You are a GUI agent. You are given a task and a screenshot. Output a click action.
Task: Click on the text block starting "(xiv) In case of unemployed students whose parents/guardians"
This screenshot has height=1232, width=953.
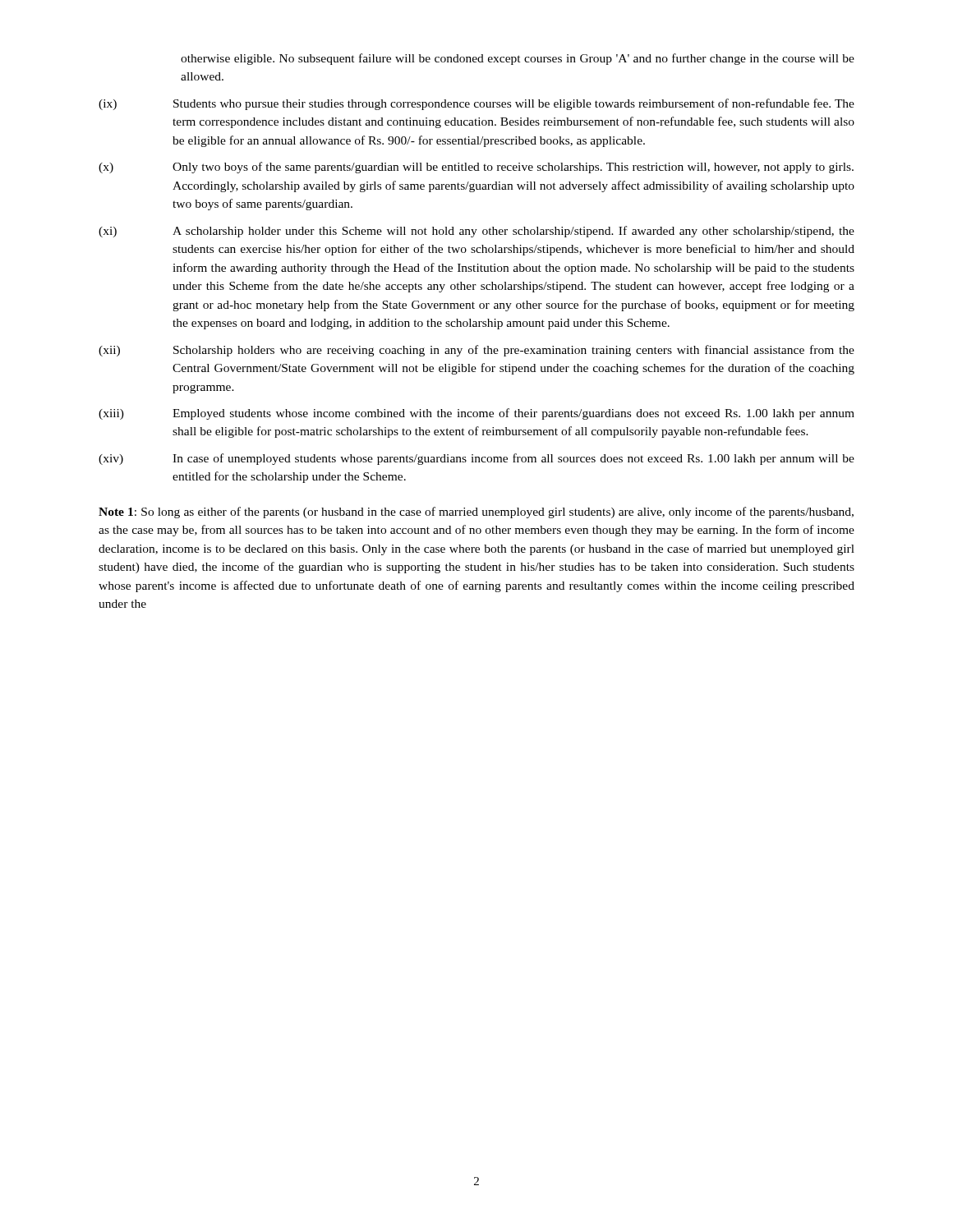tap(476, 468)
